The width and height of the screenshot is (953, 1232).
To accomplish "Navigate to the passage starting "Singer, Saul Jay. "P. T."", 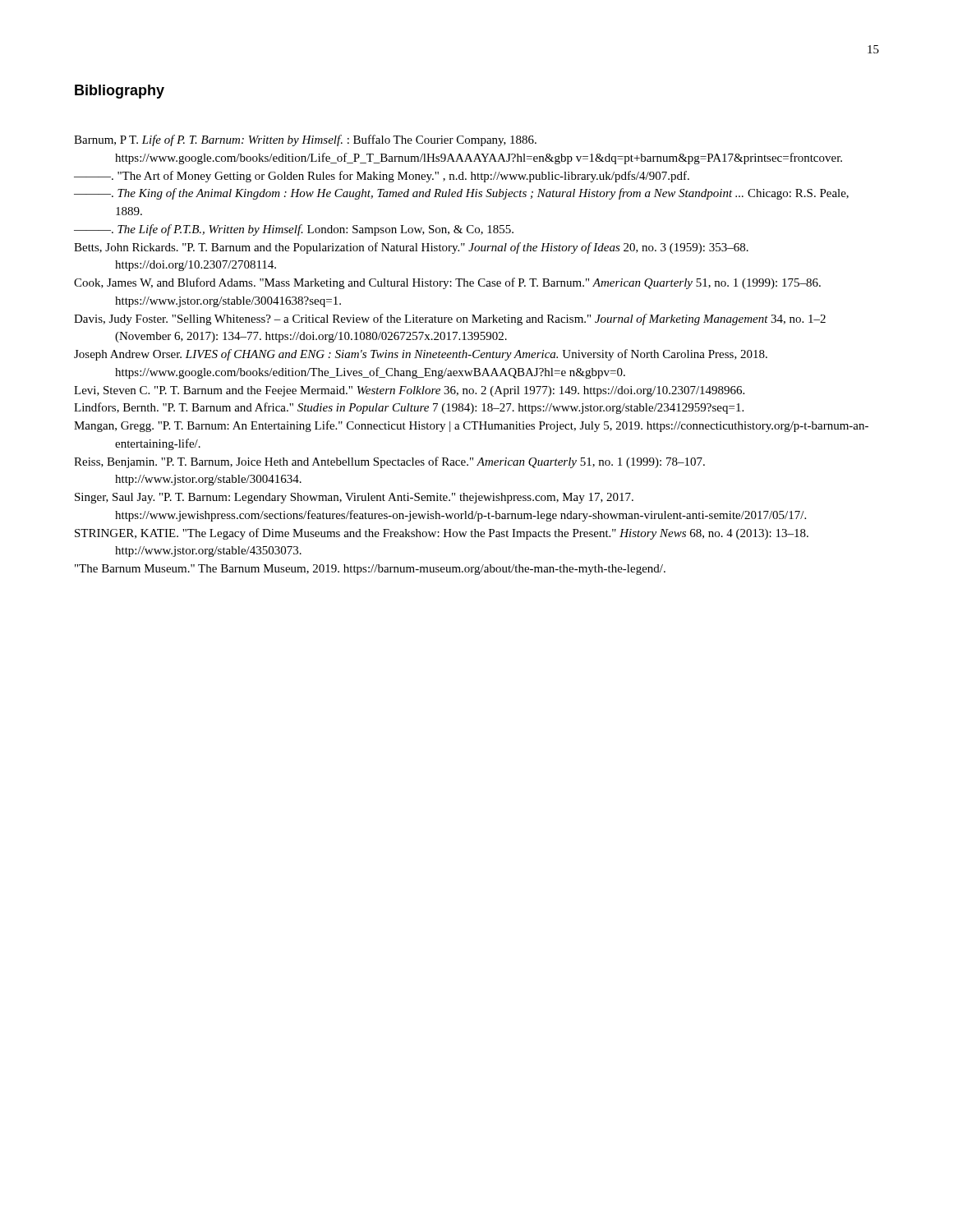I will pos(440,506).
